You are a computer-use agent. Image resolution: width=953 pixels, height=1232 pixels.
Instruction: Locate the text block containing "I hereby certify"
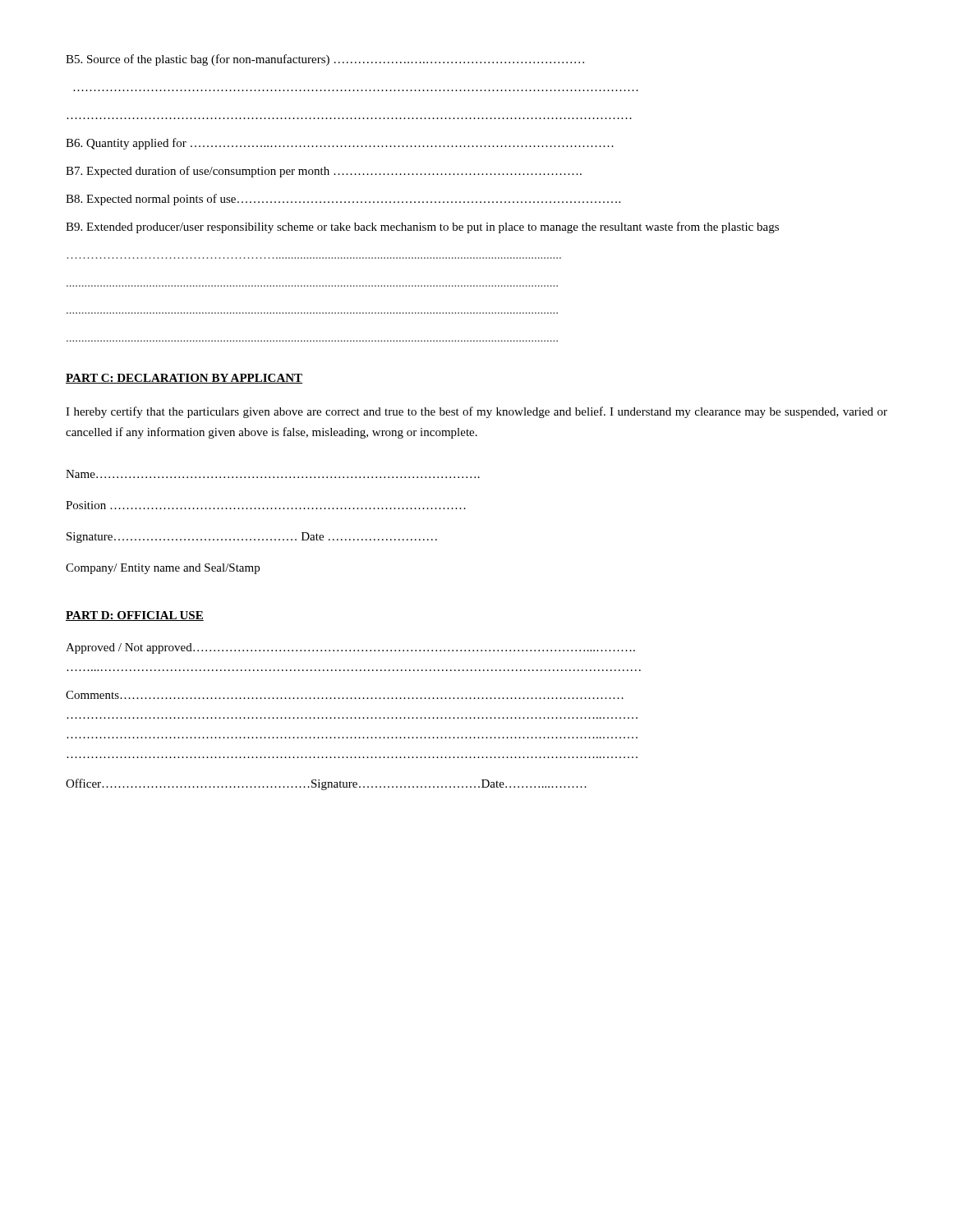coord(476,422)
